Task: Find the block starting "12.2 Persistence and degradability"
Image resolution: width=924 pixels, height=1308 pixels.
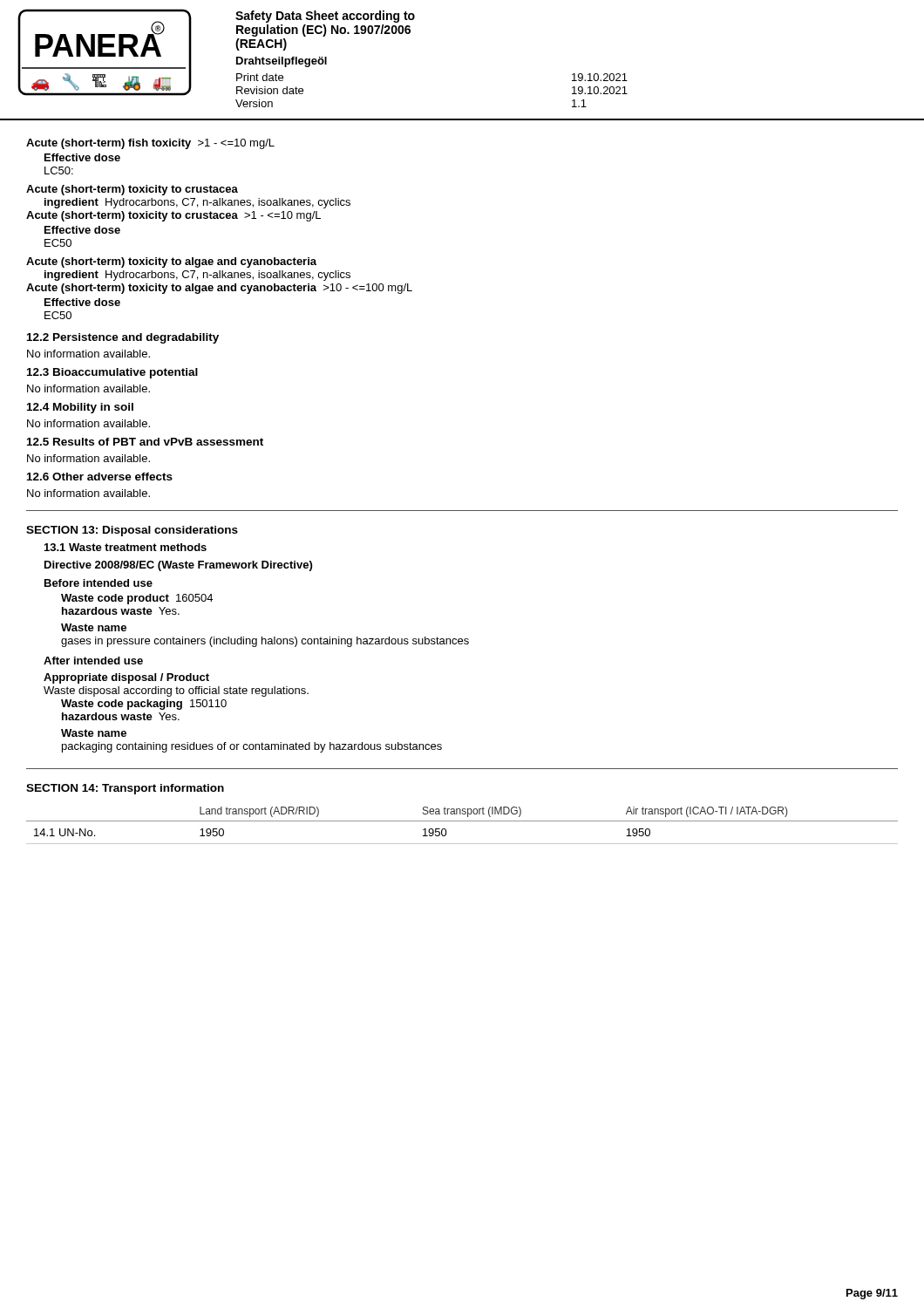Action: point(123,337)
